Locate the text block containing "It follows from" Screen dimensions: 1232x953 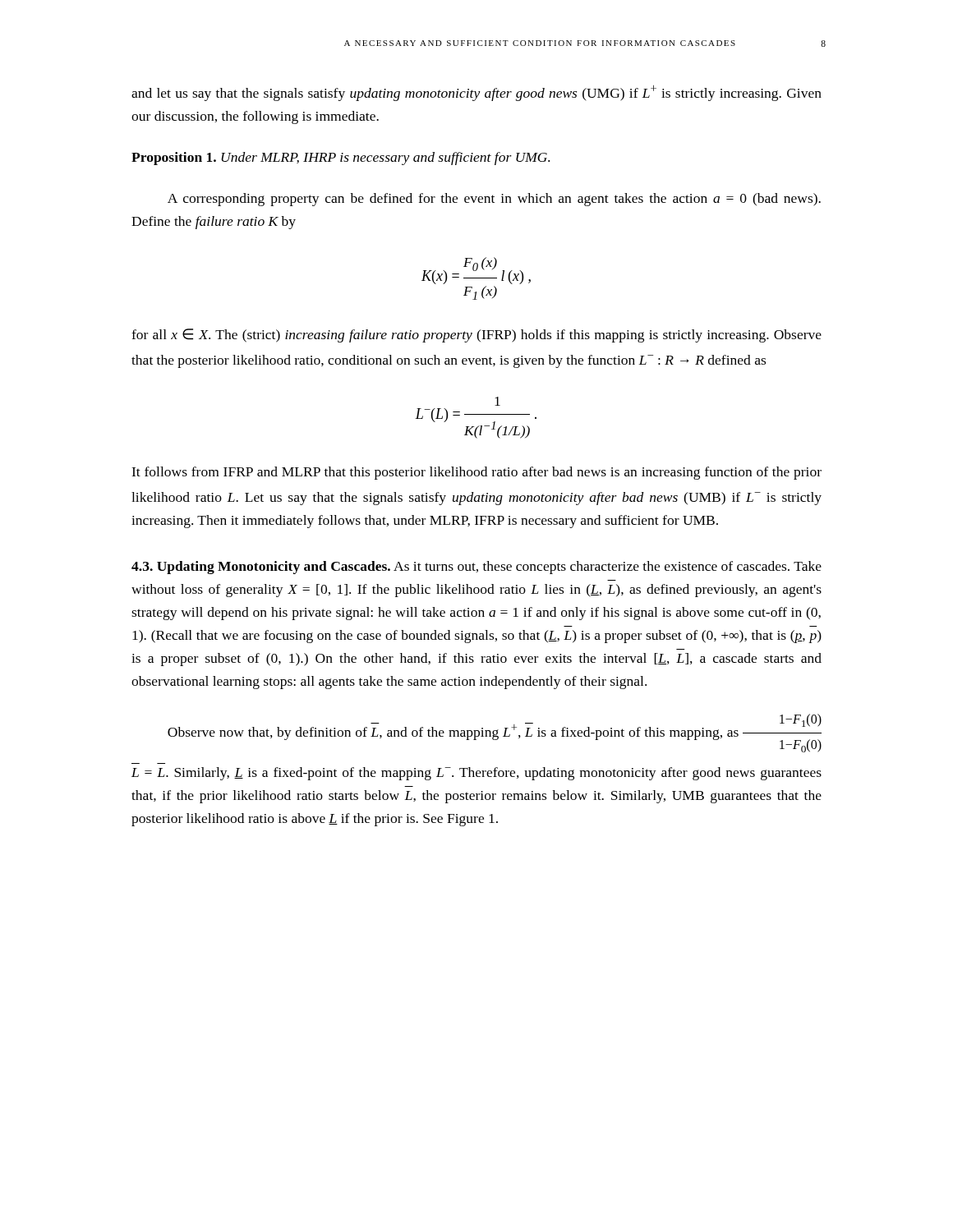[x=476, y=496]
